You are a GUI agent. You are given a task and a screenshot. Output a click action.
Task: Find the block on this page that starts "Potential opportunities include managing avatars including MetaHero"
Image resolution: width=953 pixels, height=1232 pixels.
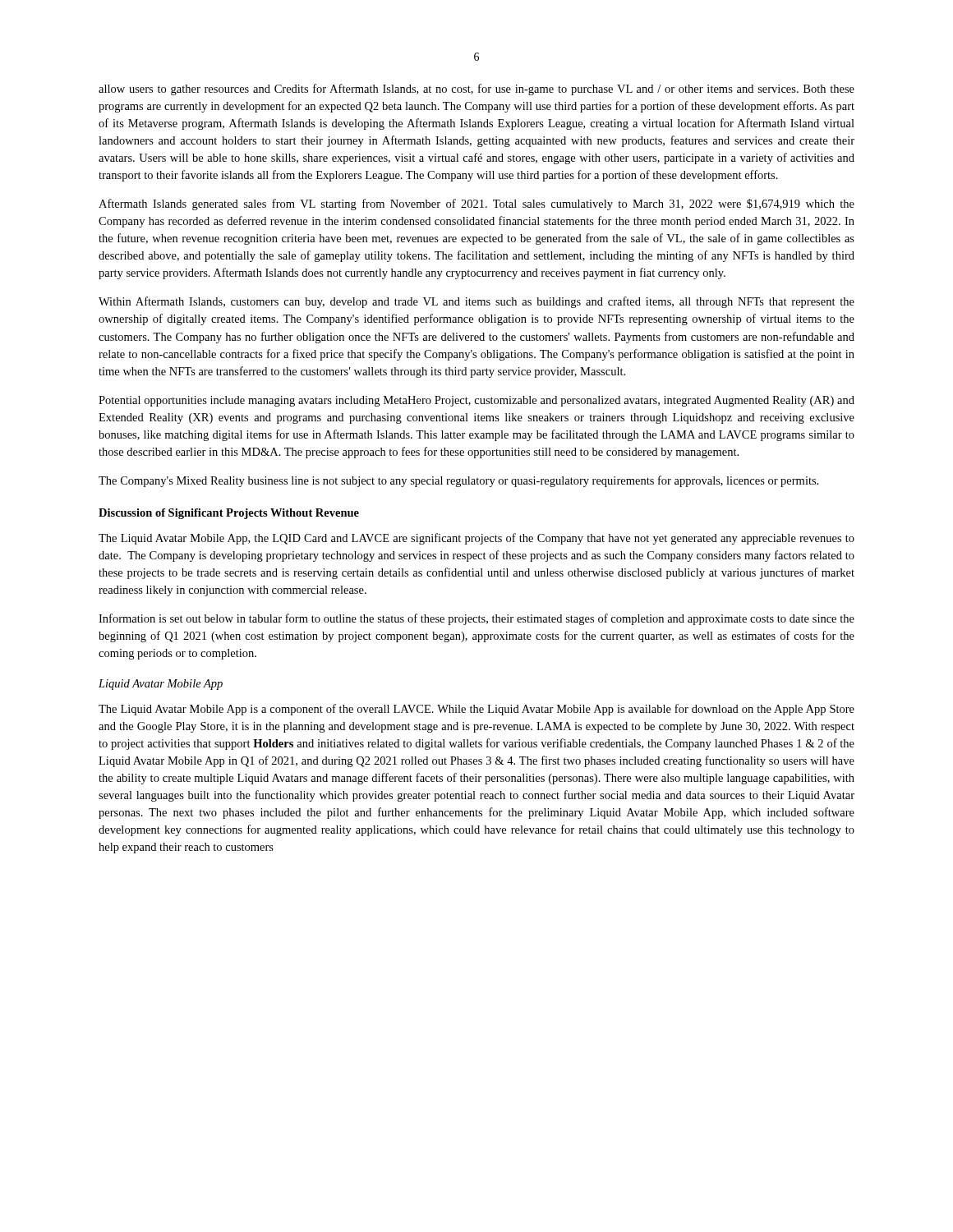pyautogui.click(x=476, y=425)
